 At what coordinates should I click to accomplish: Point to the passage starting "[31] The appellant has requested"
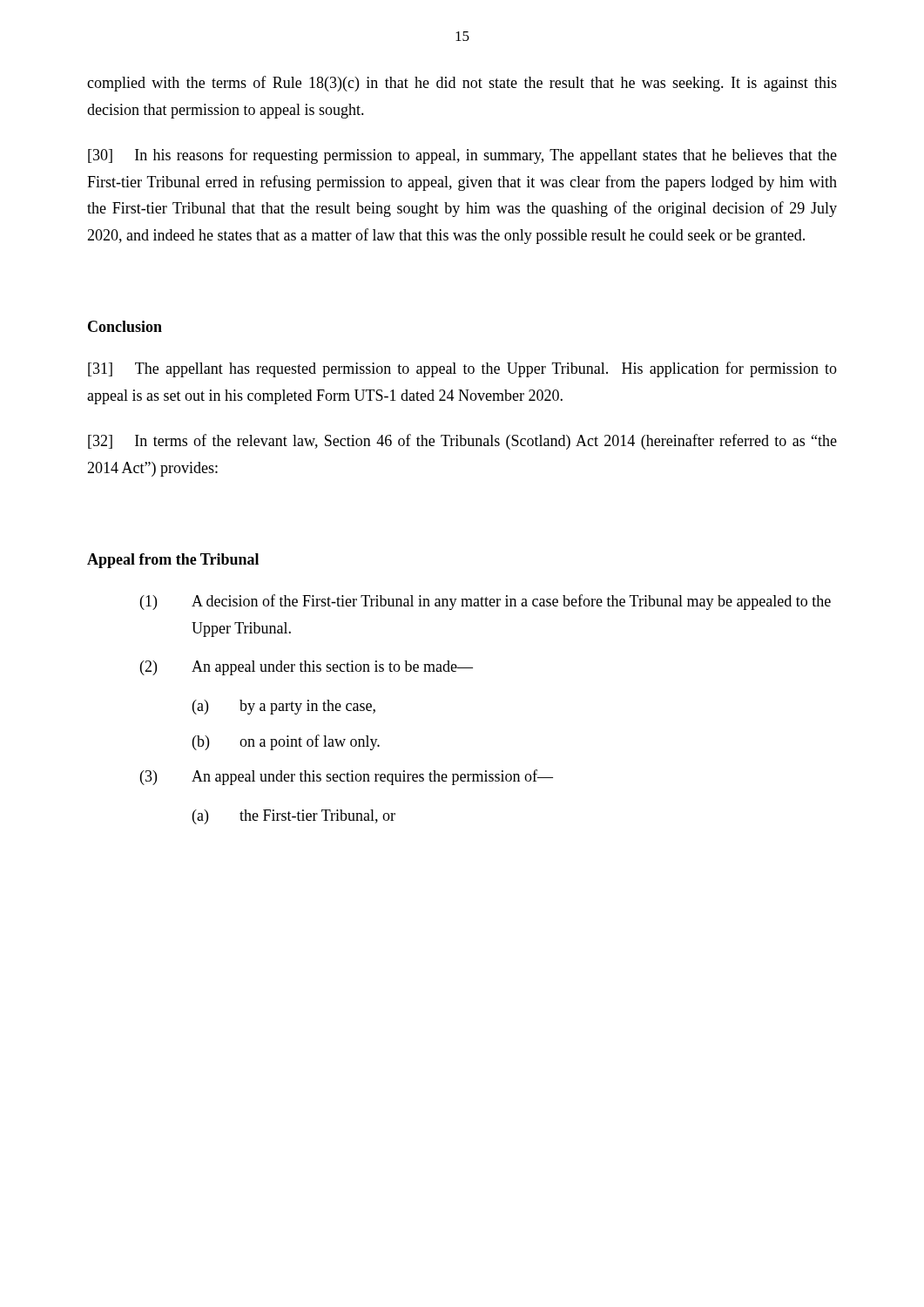[x=462, y=382]
